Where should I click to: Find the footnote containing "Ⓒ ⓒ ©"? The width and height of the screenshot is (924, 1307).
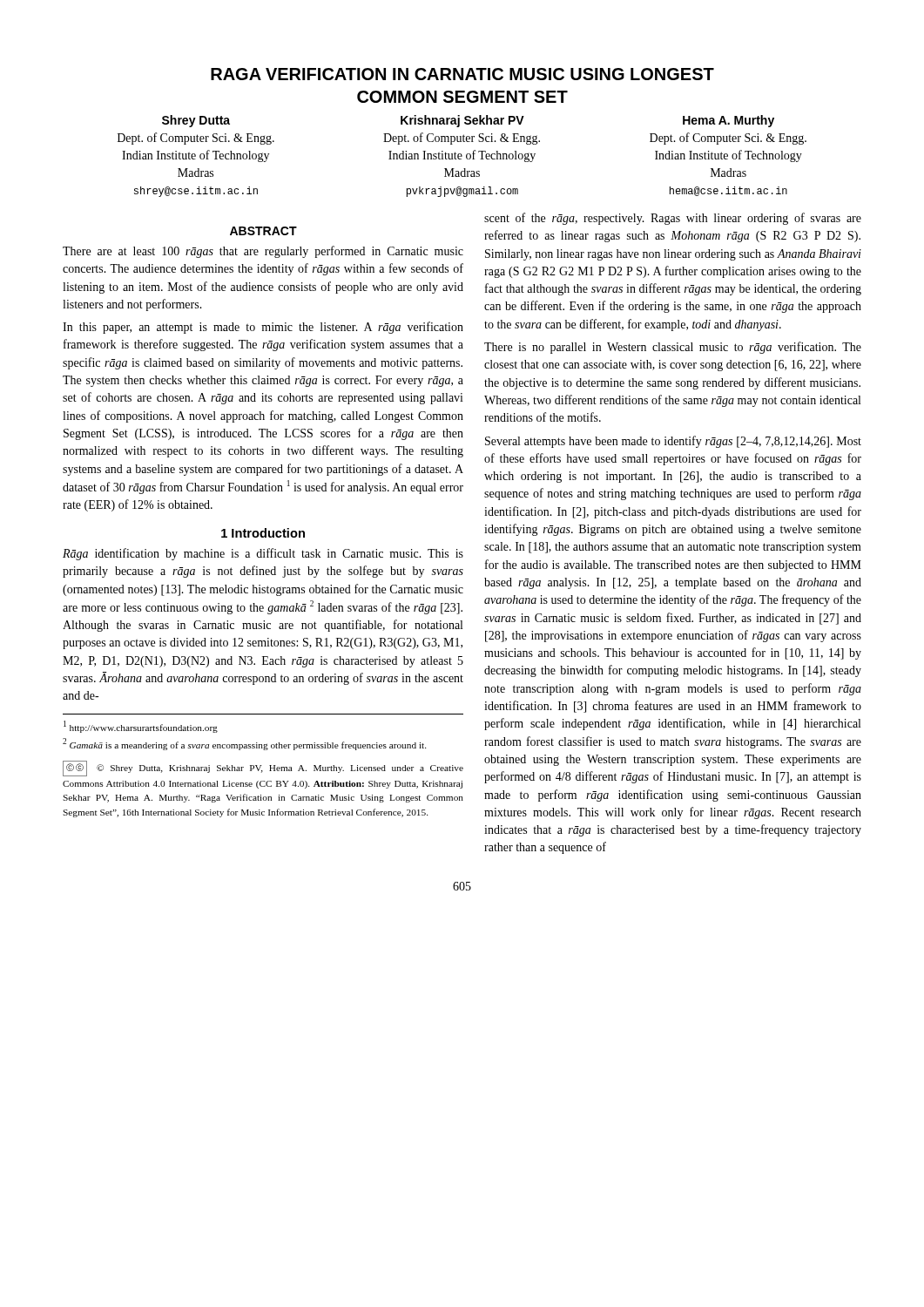click(x=263, y=790)
